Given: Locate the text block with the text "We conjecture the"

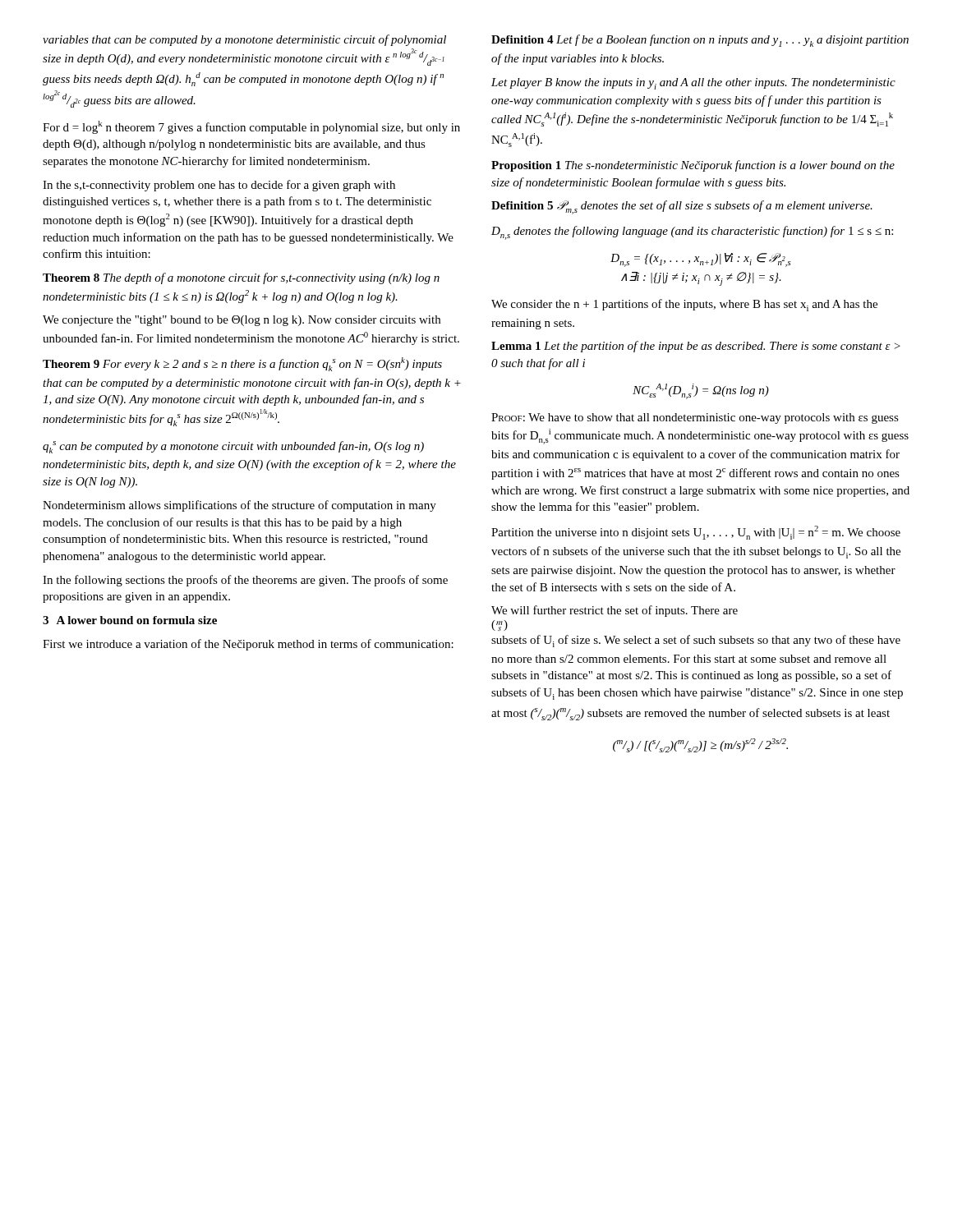Looking at the screenshot, I should [252, 329].
